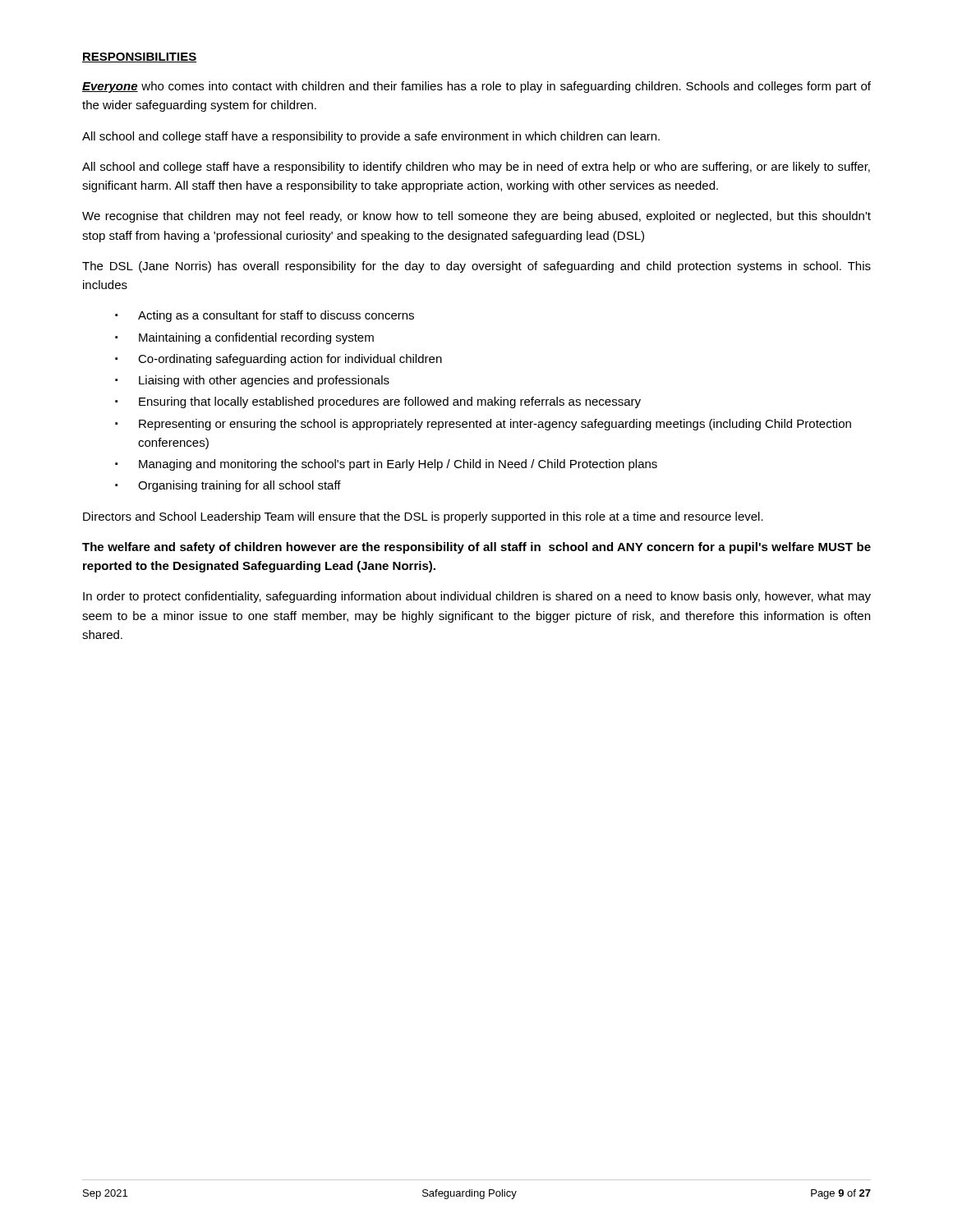This screenshot has width=953, height=1232.
Task: Locate the text block with the text "The DSL (Jane"
Action: (476, 275)
